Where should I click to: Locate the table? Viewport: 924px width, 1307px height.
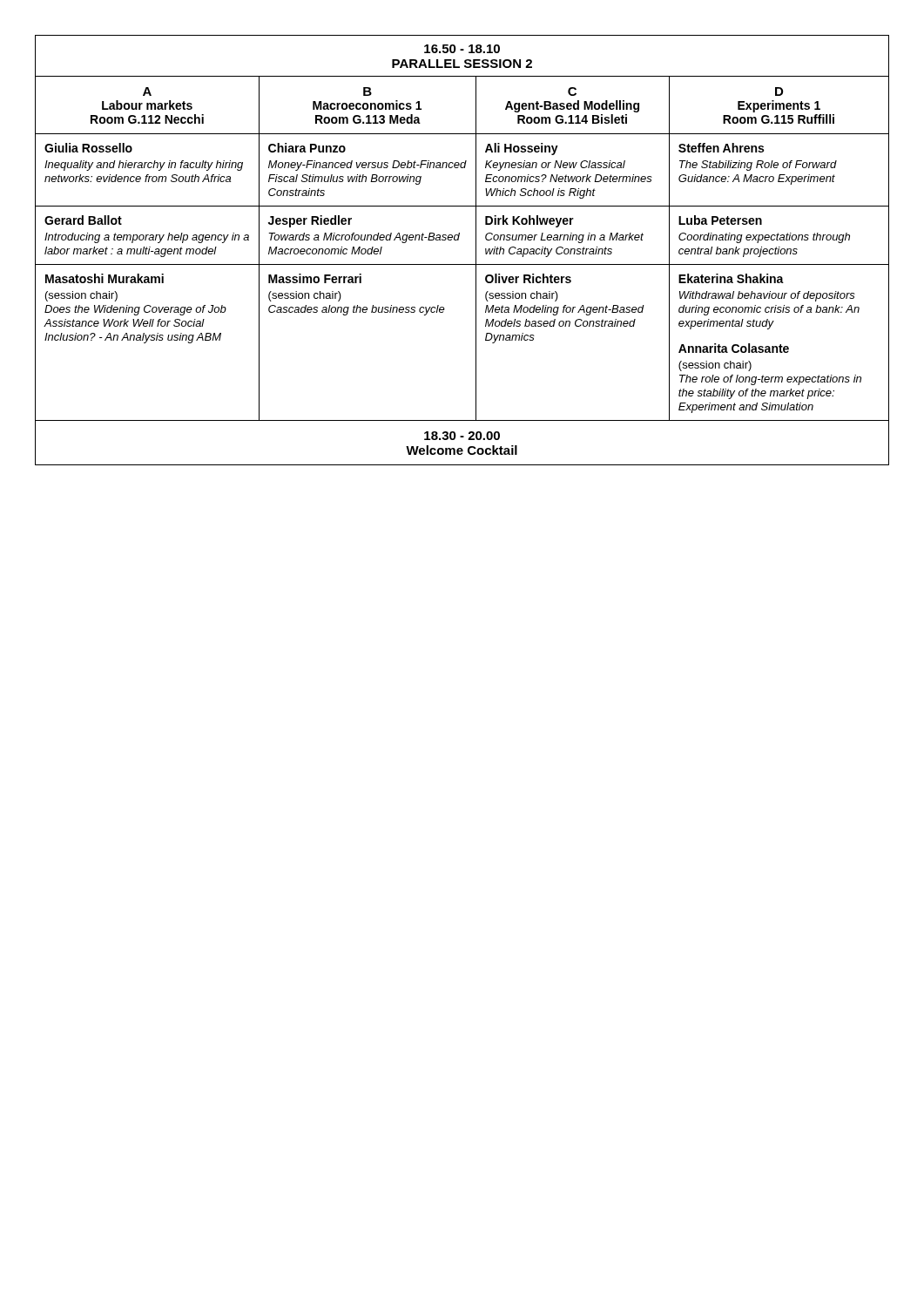[x=462, y=250]
